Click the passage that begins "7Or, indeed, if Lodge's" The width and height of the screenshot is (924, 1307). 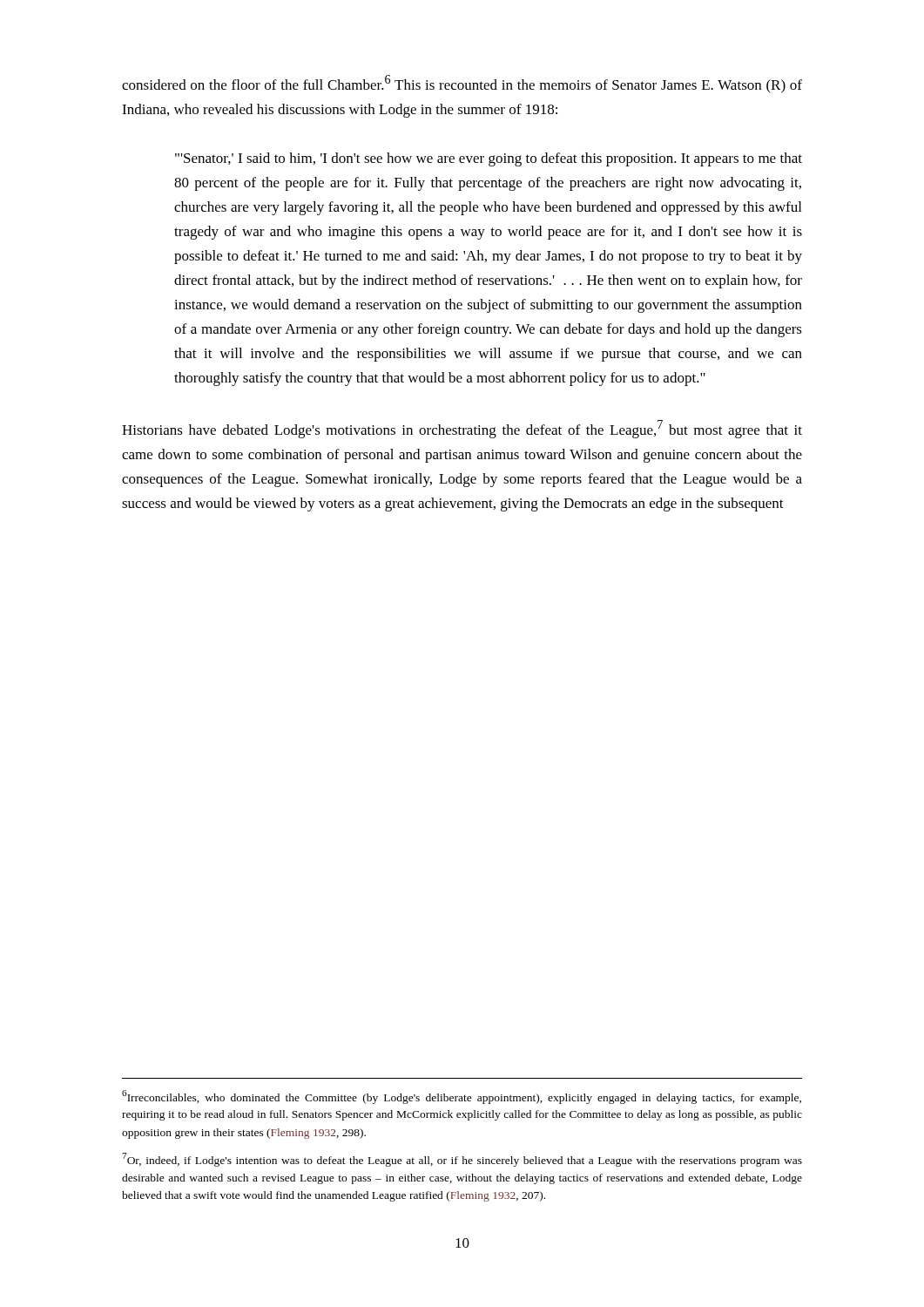coord(462,1176)
